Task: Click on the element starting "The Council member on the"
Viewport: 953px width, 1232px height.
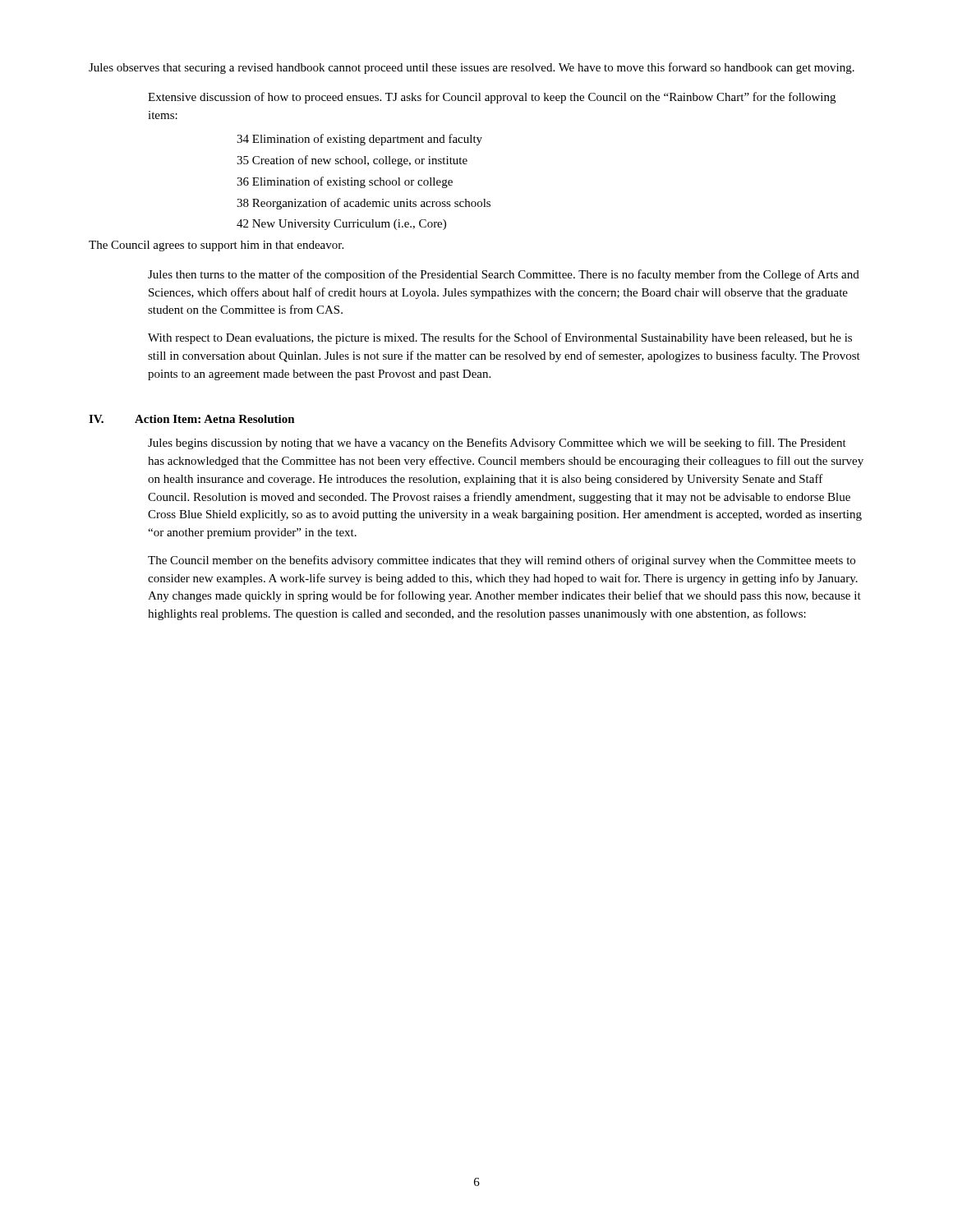Action: tap(504, 587)
